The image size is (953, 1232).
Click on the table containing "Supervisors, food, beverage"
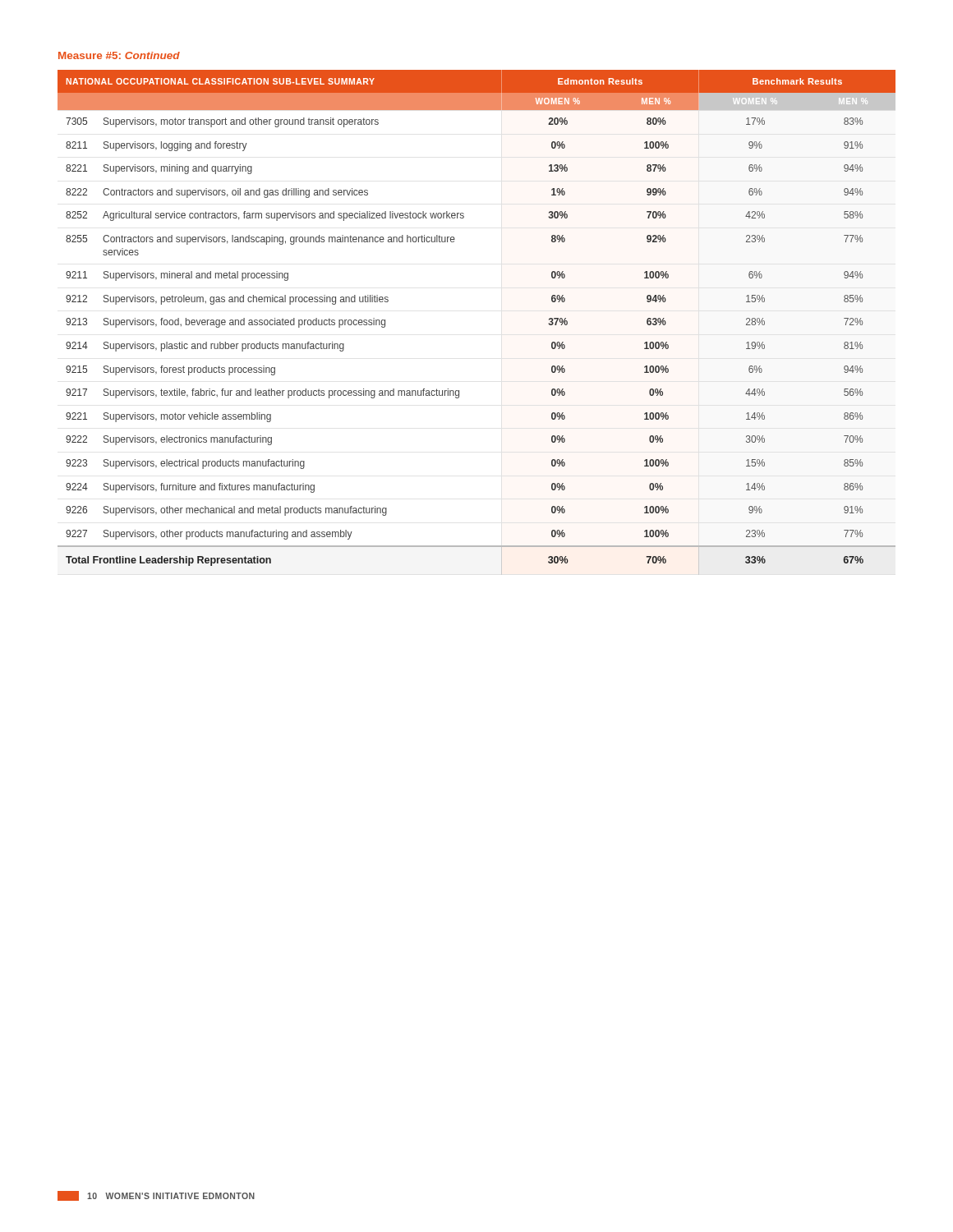[476, 322]
